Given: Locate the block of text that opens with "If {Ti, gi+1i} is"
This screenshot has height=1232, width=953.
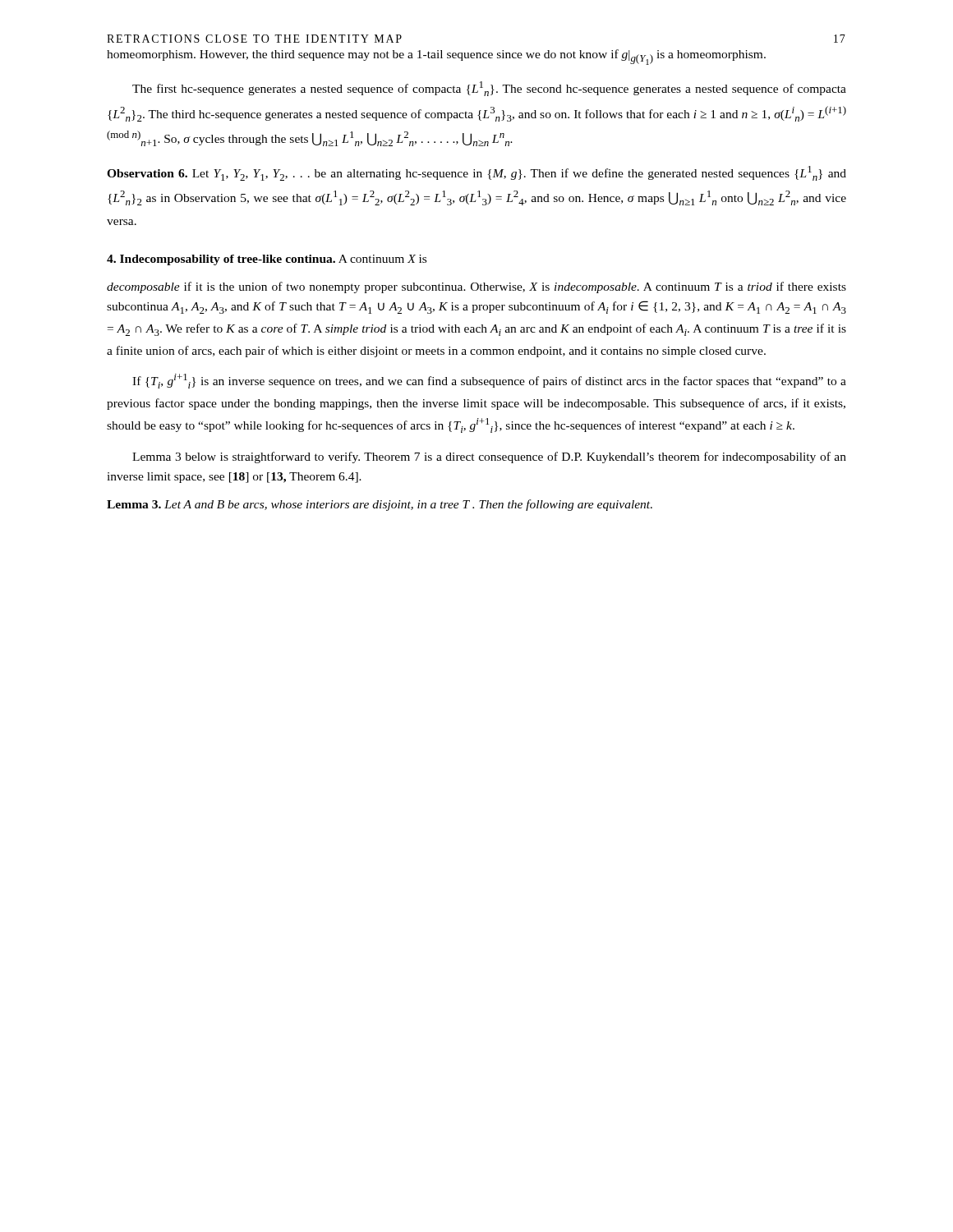Looking at the screenshot, I should click(x=476, y=403).
